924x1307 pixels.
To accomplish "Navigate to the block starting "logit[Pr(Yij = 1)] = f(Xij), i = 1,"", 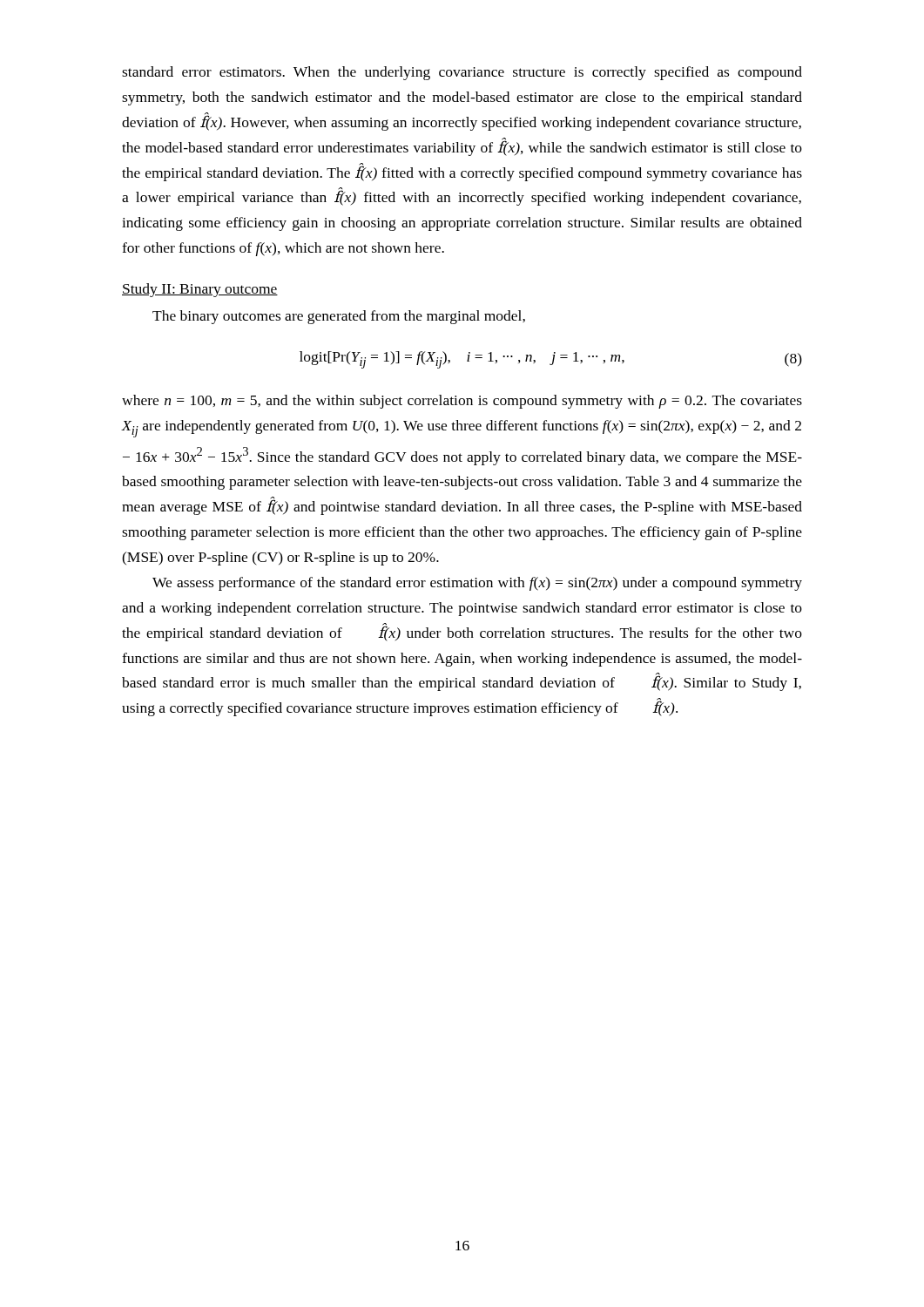I will [x=462, y=358].
